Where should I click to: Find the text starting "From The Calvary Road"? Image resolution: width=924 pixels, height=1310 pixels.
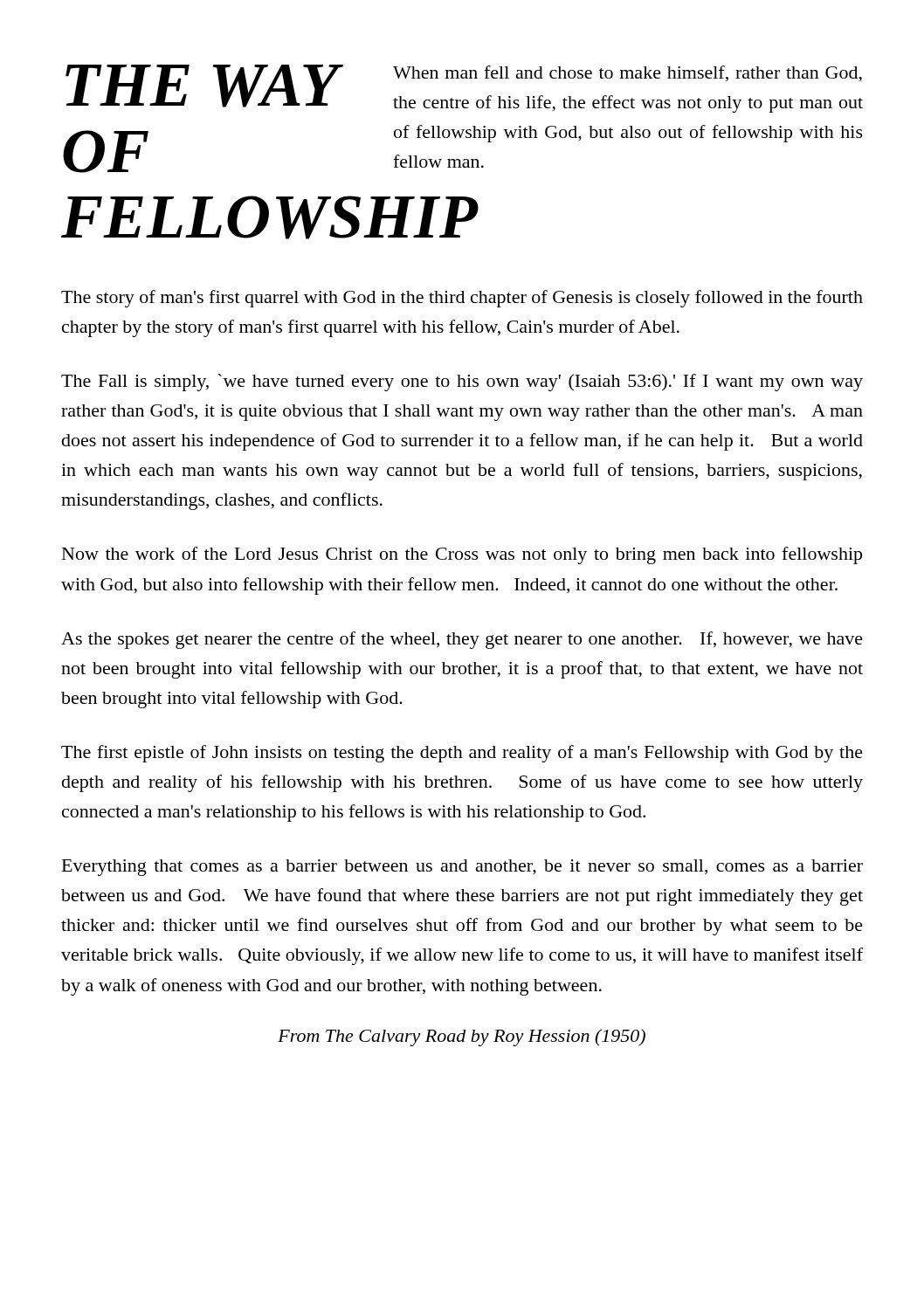coord(462,1035)
